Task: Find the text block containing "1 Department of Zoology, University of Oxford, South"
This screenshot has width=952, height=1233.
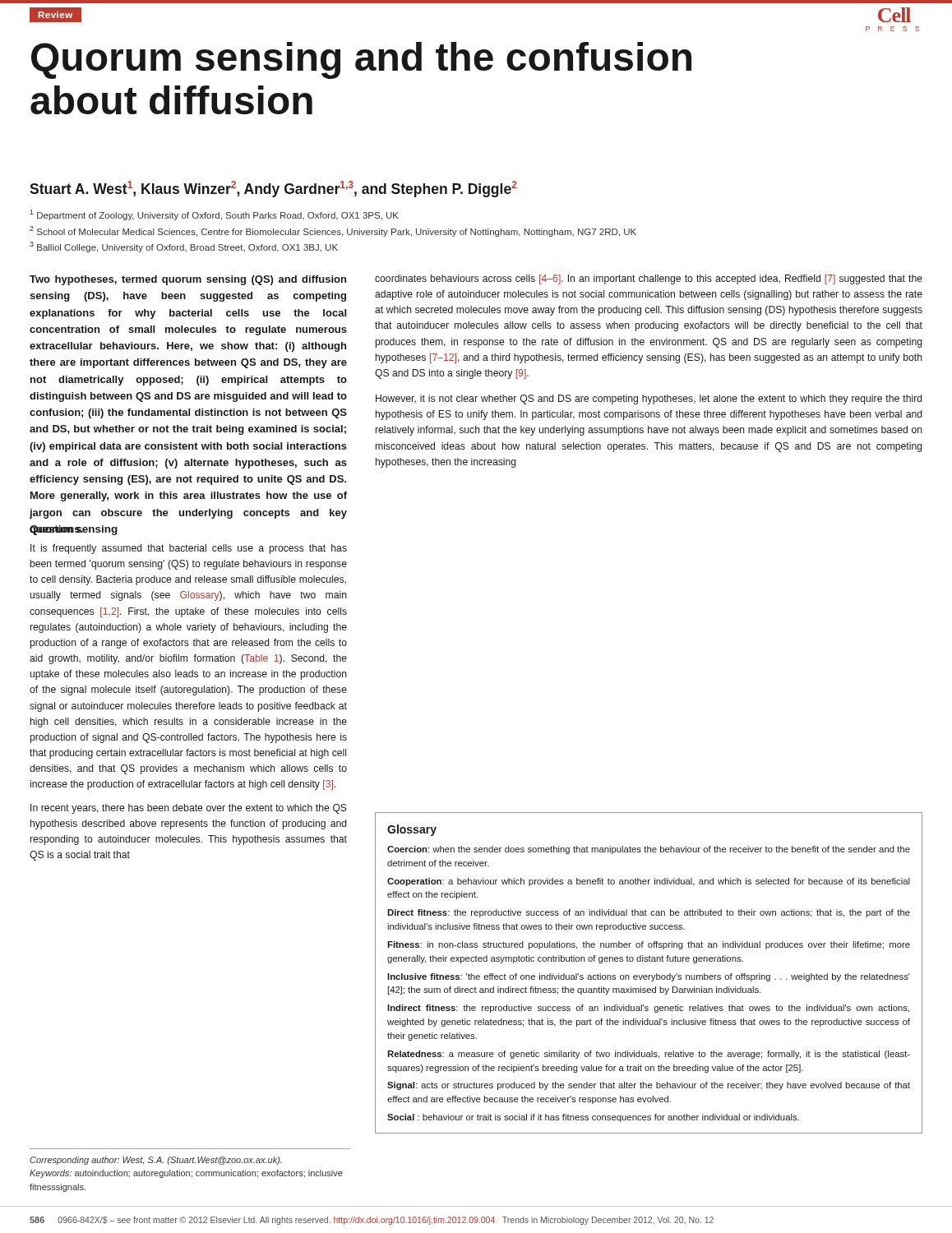Action: point(387,231)
